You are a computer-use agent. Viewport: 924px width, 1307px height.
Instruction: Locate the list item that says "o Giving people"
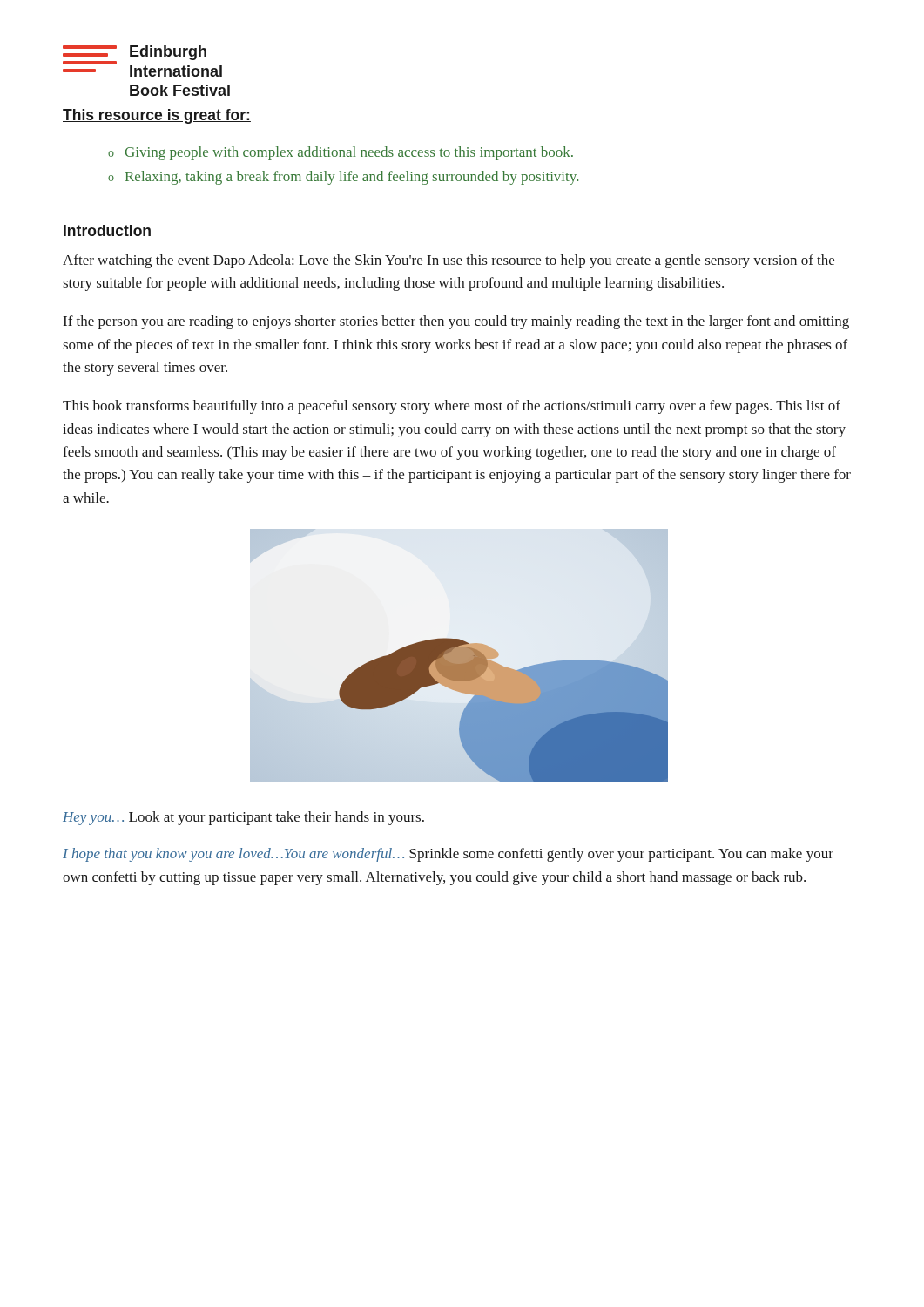point(341,152)
